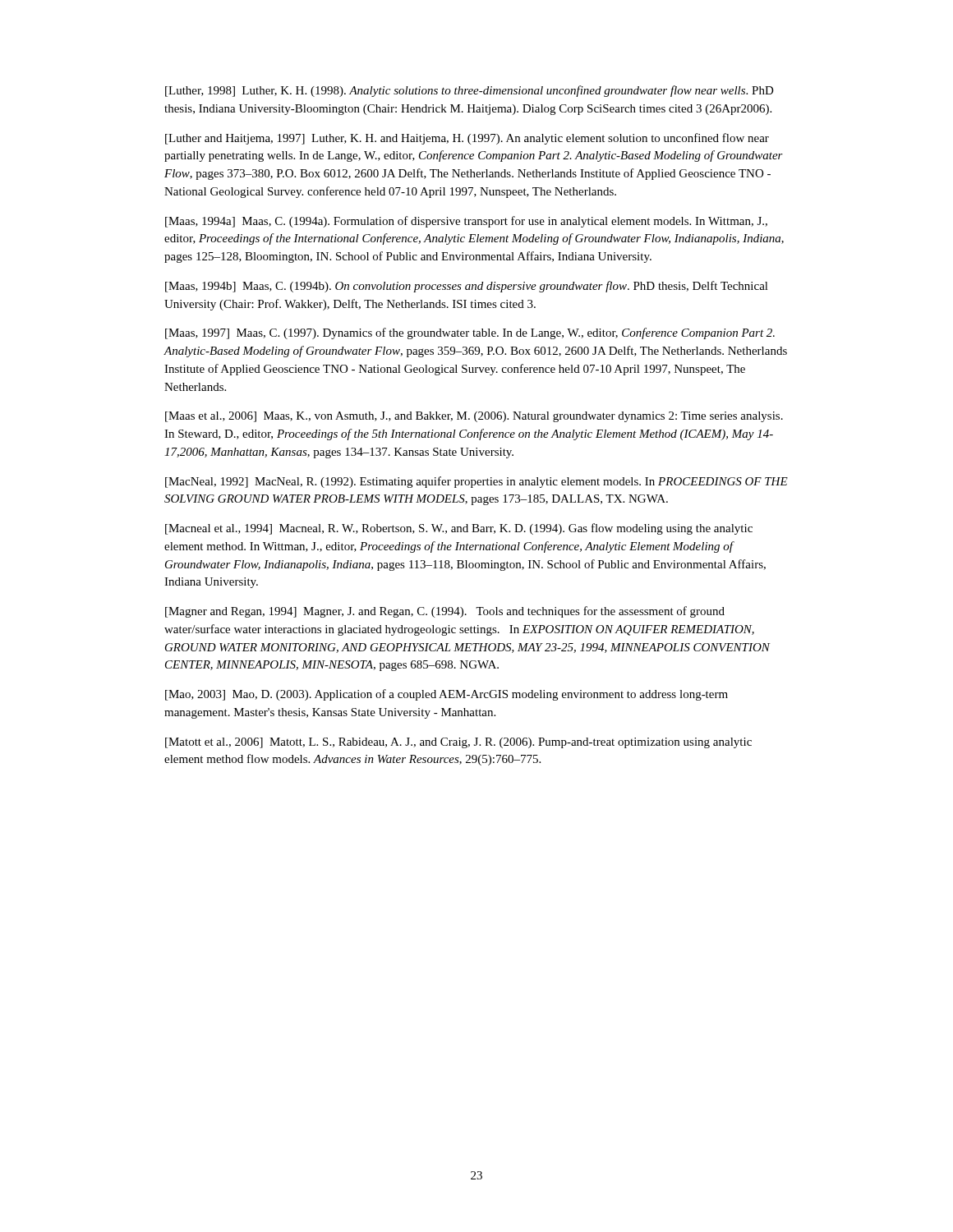Find the list item with the text "[Mao, 2003] Mao, D. (2003). Application of a"

click(476, 704)
